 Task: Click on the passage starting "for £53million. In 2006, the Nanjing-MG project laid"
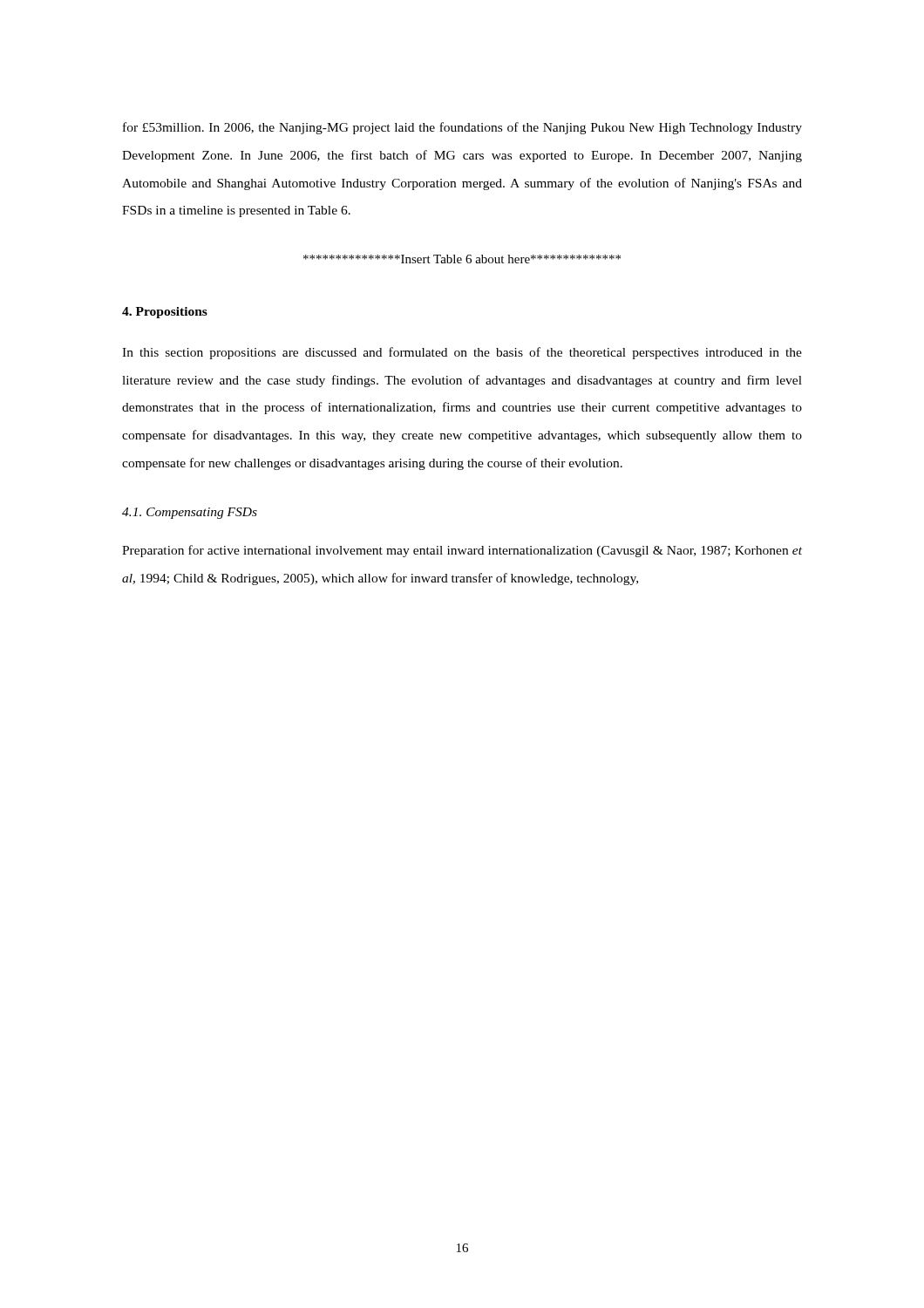(462, 168)
